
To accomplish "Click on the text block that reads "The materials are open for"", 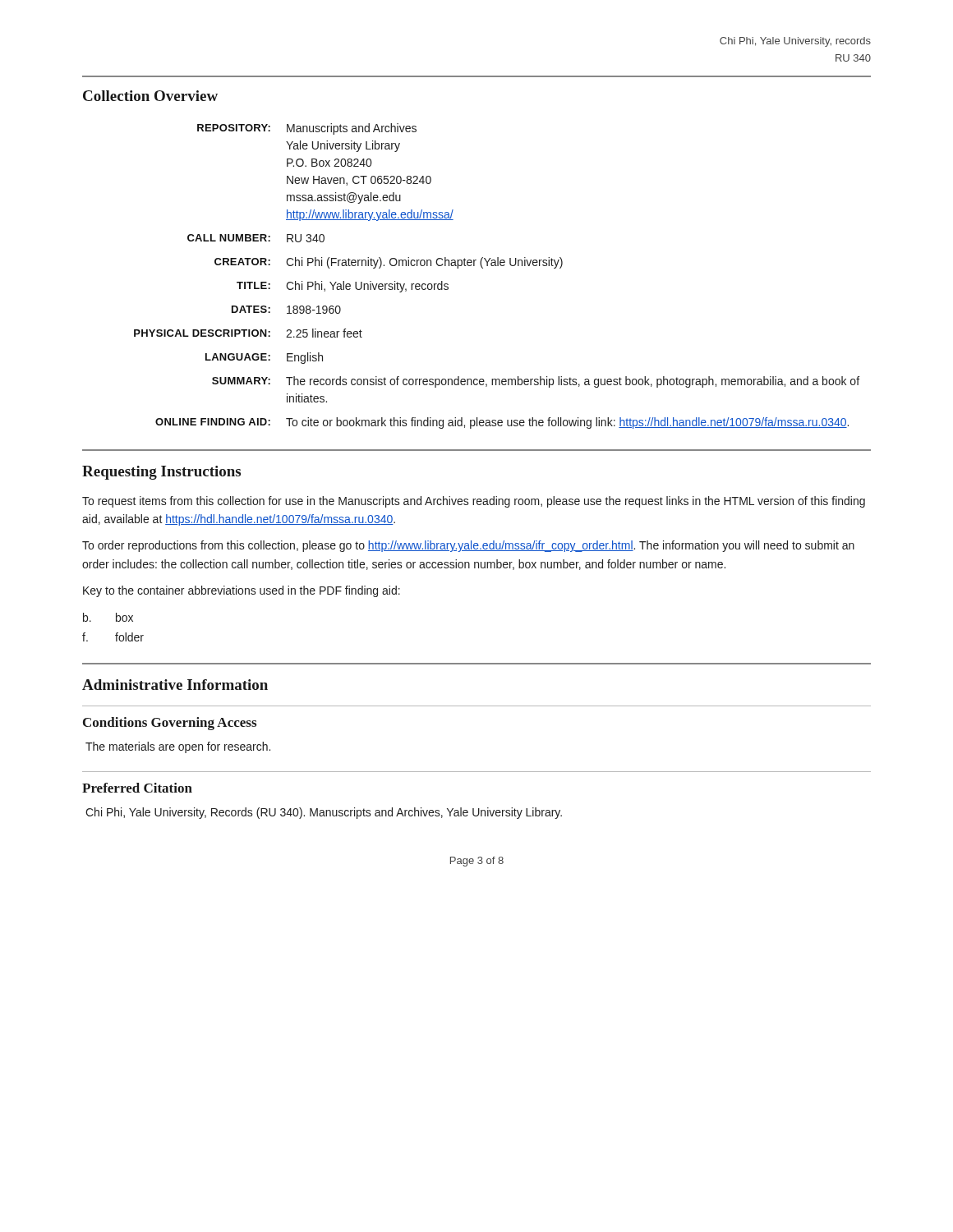I will (x=178, y=747).
